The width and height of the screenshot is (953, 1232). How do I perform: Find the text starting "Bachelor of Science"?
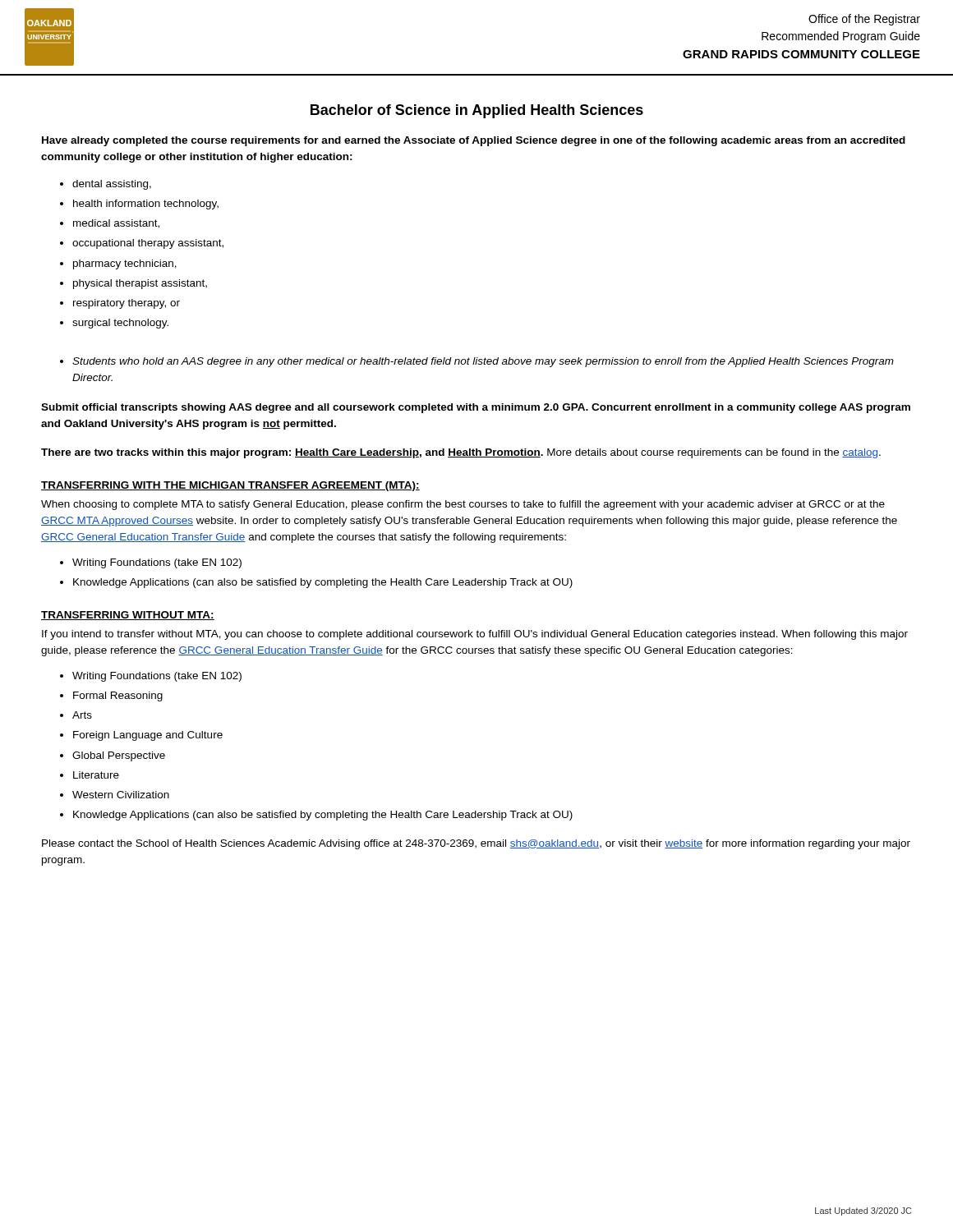click(x=476, y=111)
